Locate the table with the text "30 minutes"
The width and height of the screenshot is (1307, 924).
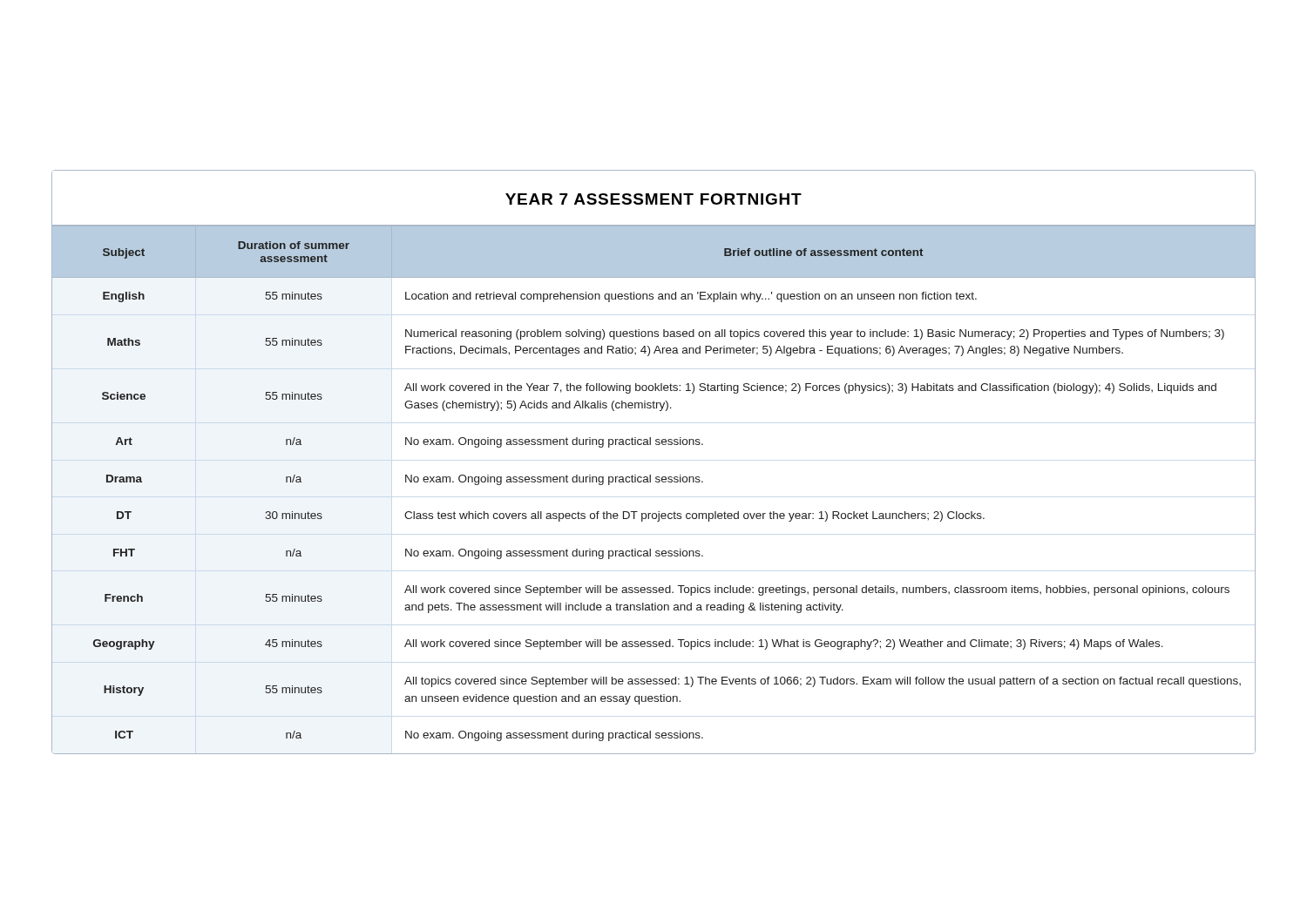coord(654,489)
